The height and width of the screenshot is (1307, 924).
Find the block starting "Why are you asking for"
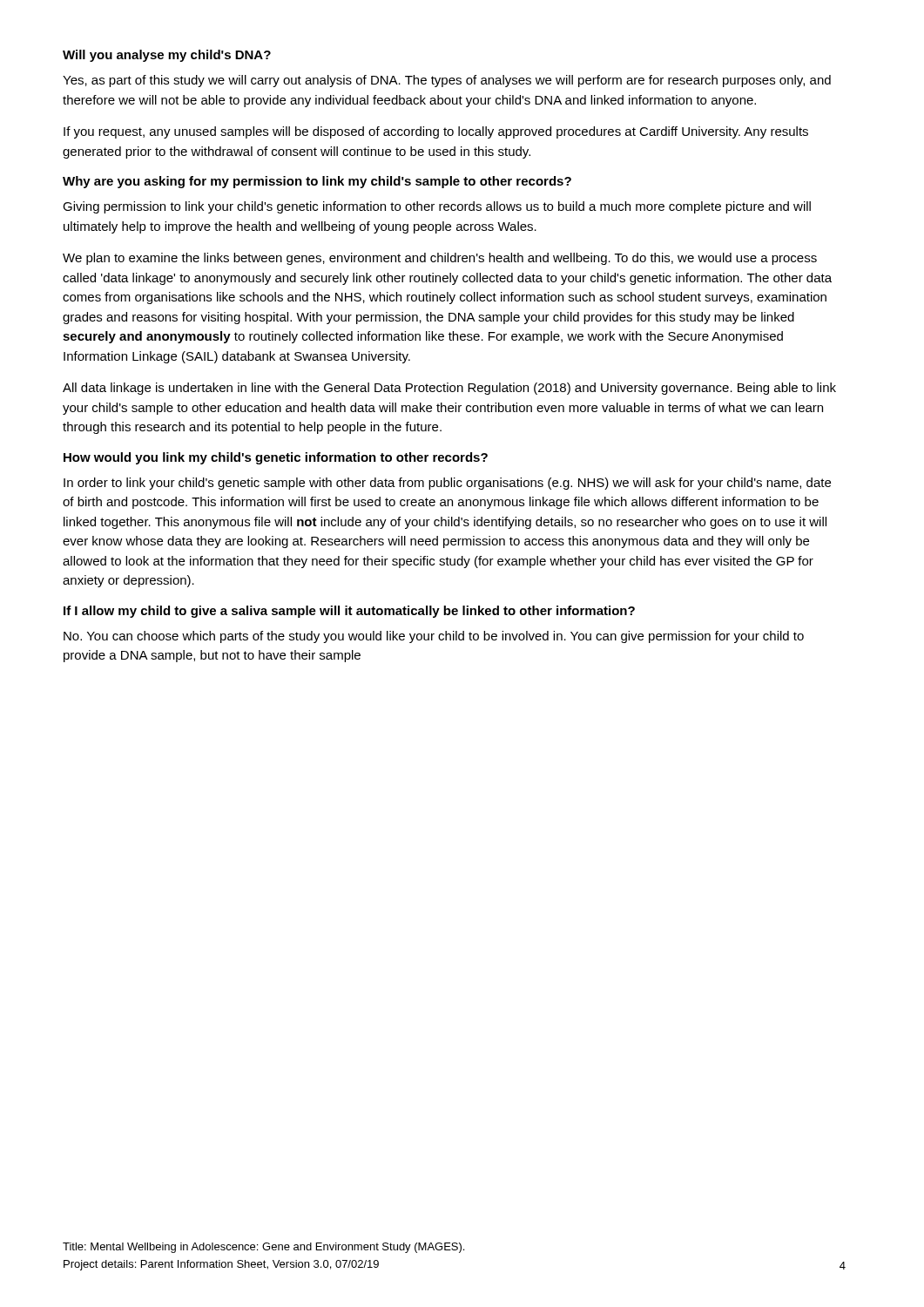(x=317, y=181)
